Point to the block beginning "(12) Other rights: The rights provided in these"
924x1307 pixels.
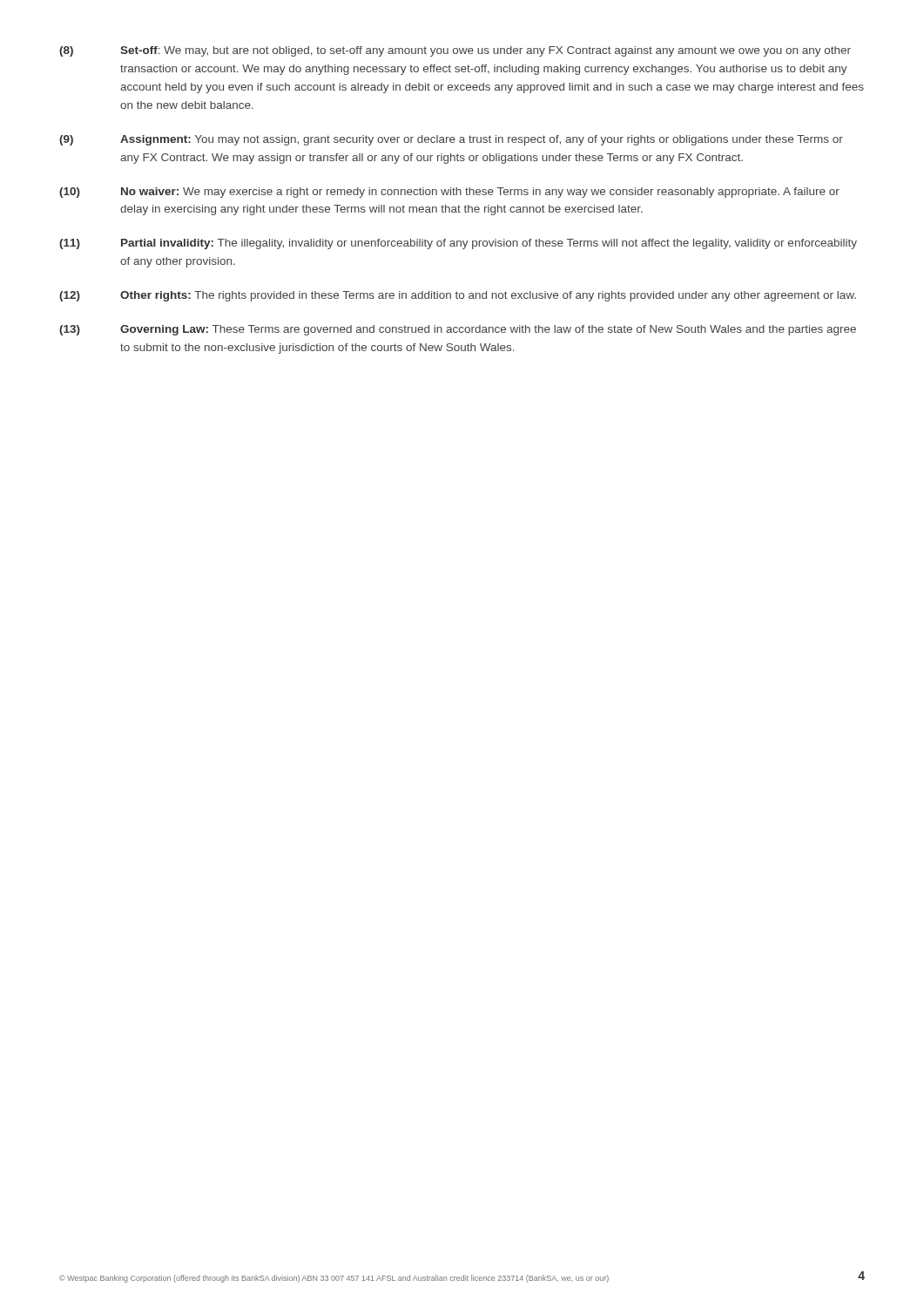[x=462, y=296]
